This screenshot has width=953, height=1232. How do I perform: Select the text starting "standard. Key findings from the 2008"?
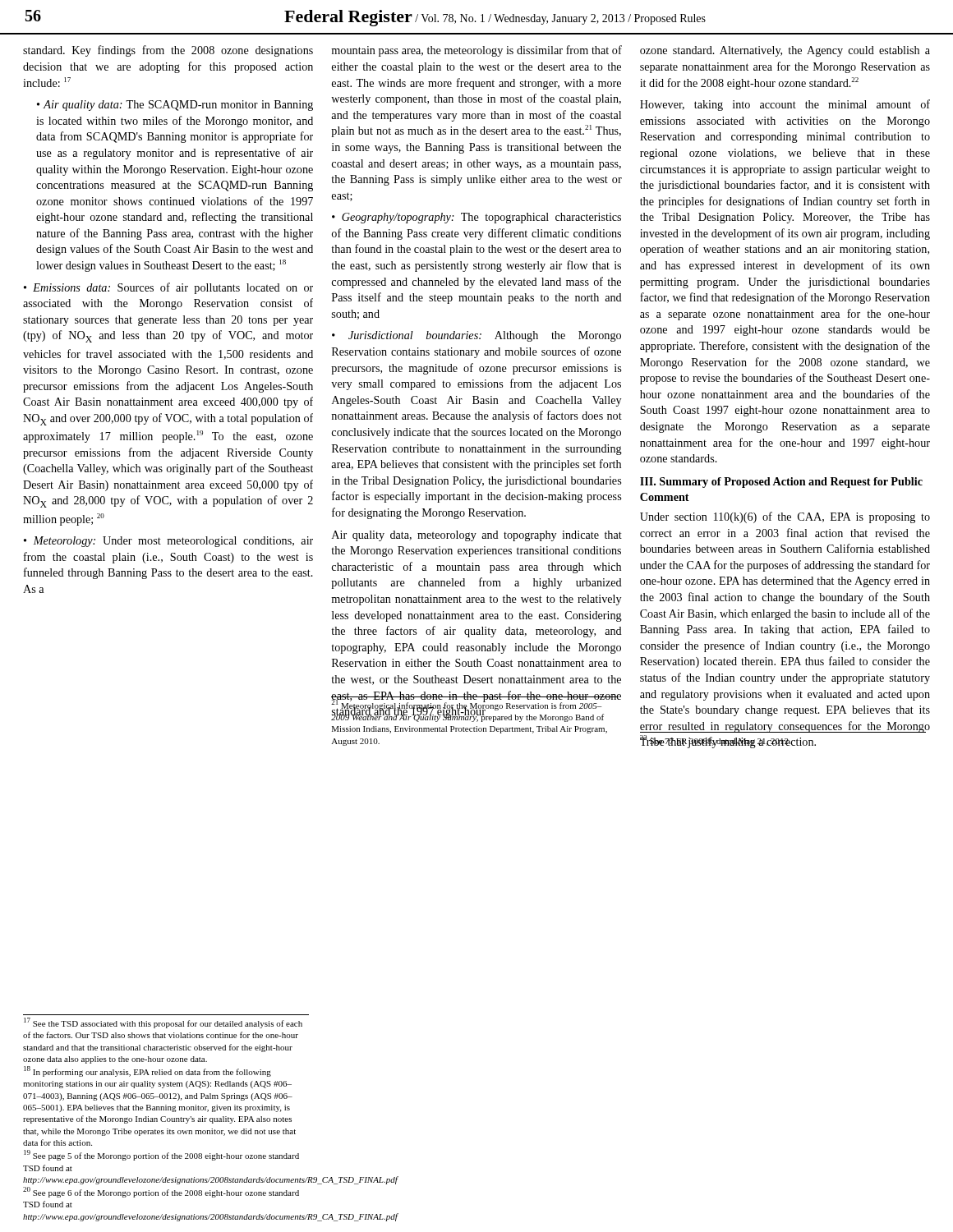click(168, 400)
